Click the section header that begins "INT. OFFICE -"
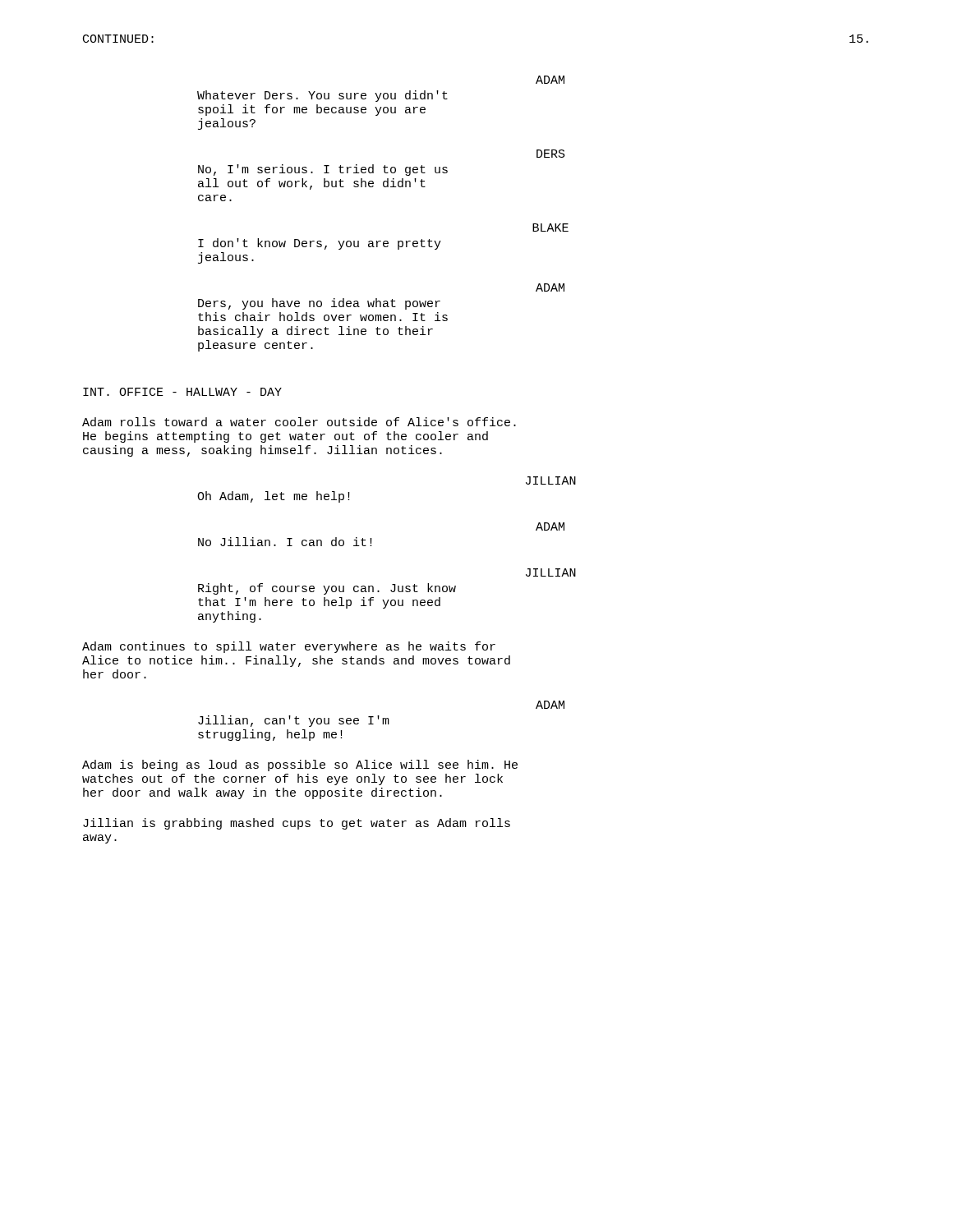This screenshot has width=953, height=1232. point(182,393)
